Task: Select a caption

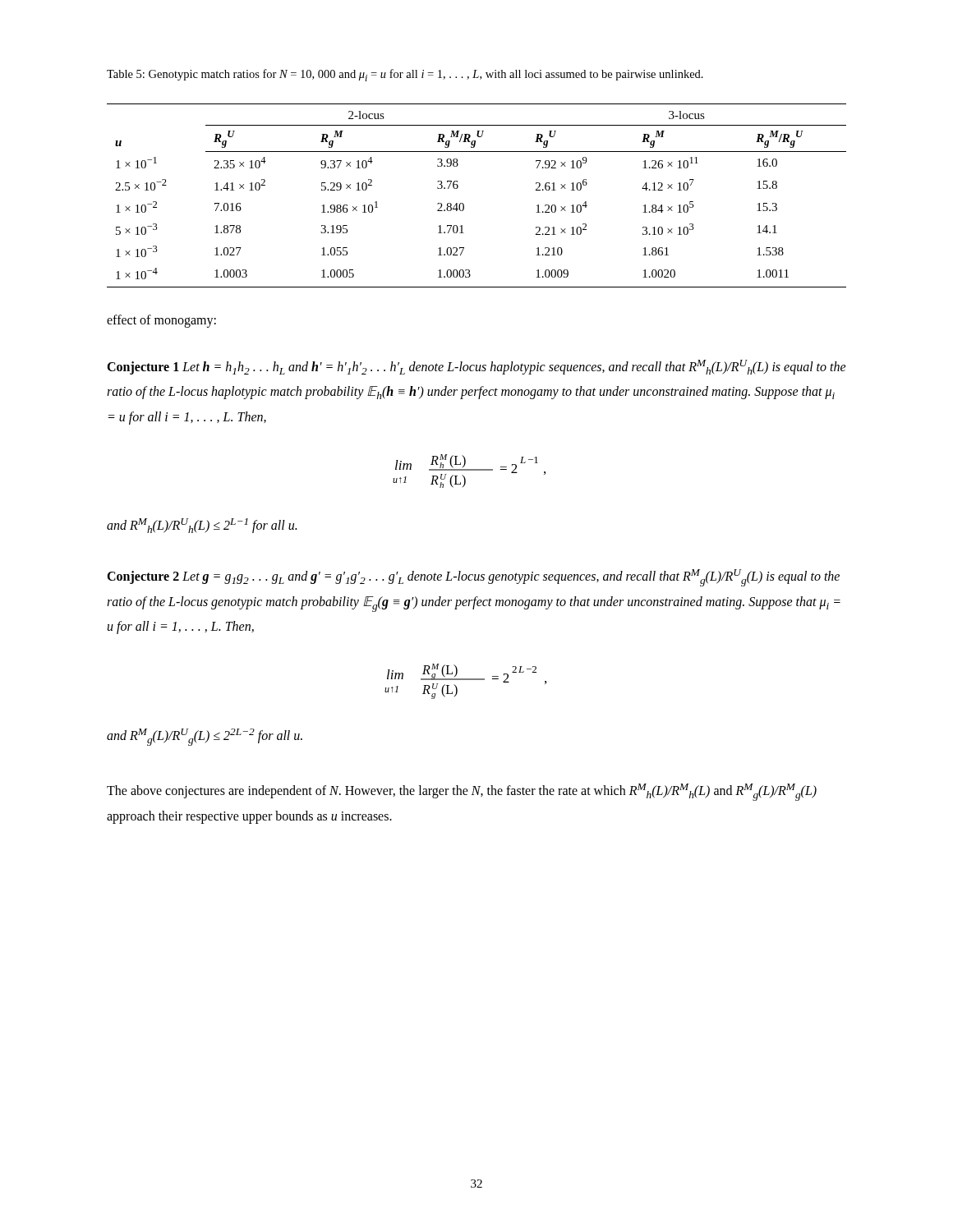Action: 405,76
